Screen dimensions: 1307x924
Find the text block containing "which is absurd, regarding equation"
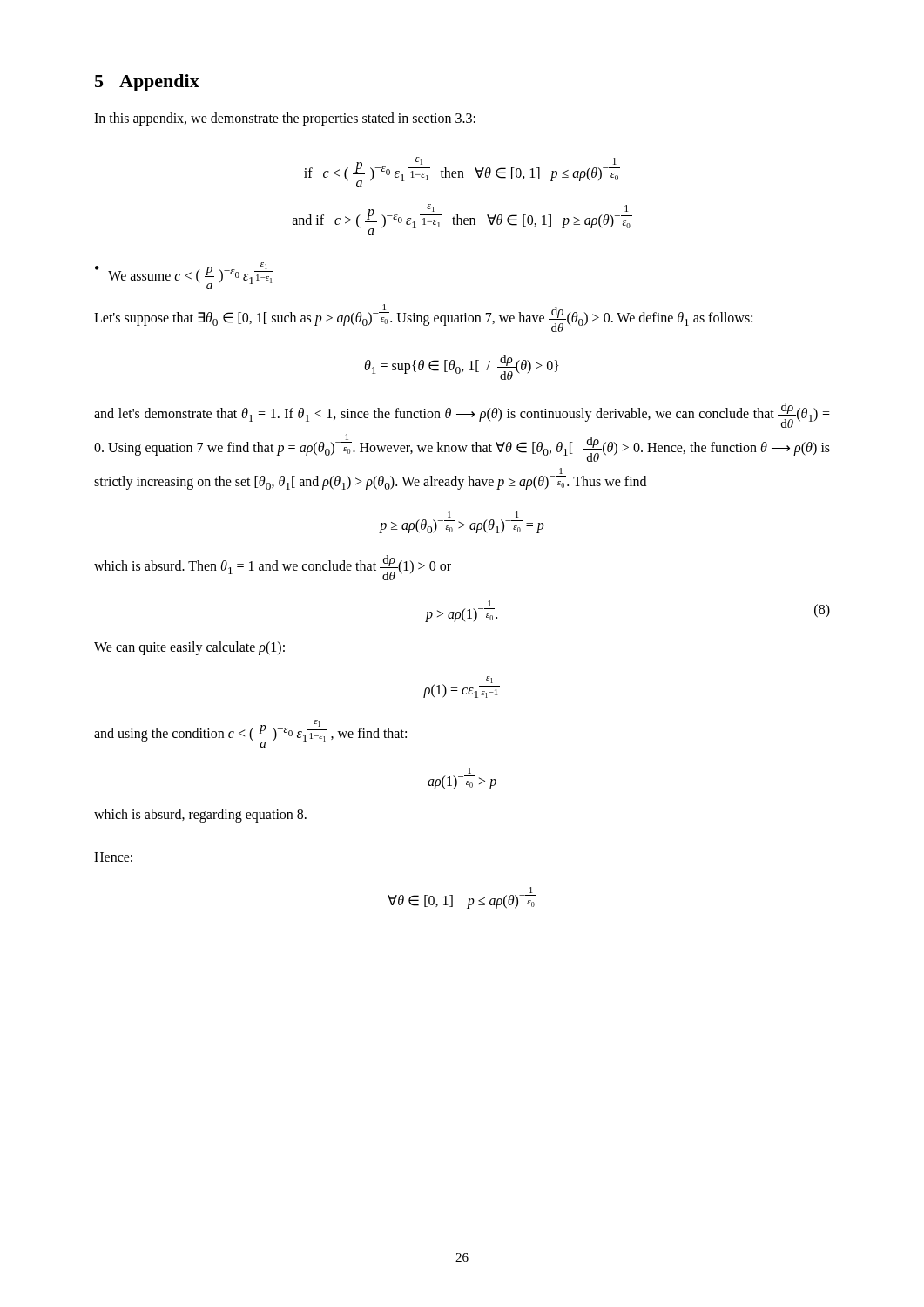(x=200, y=816)
